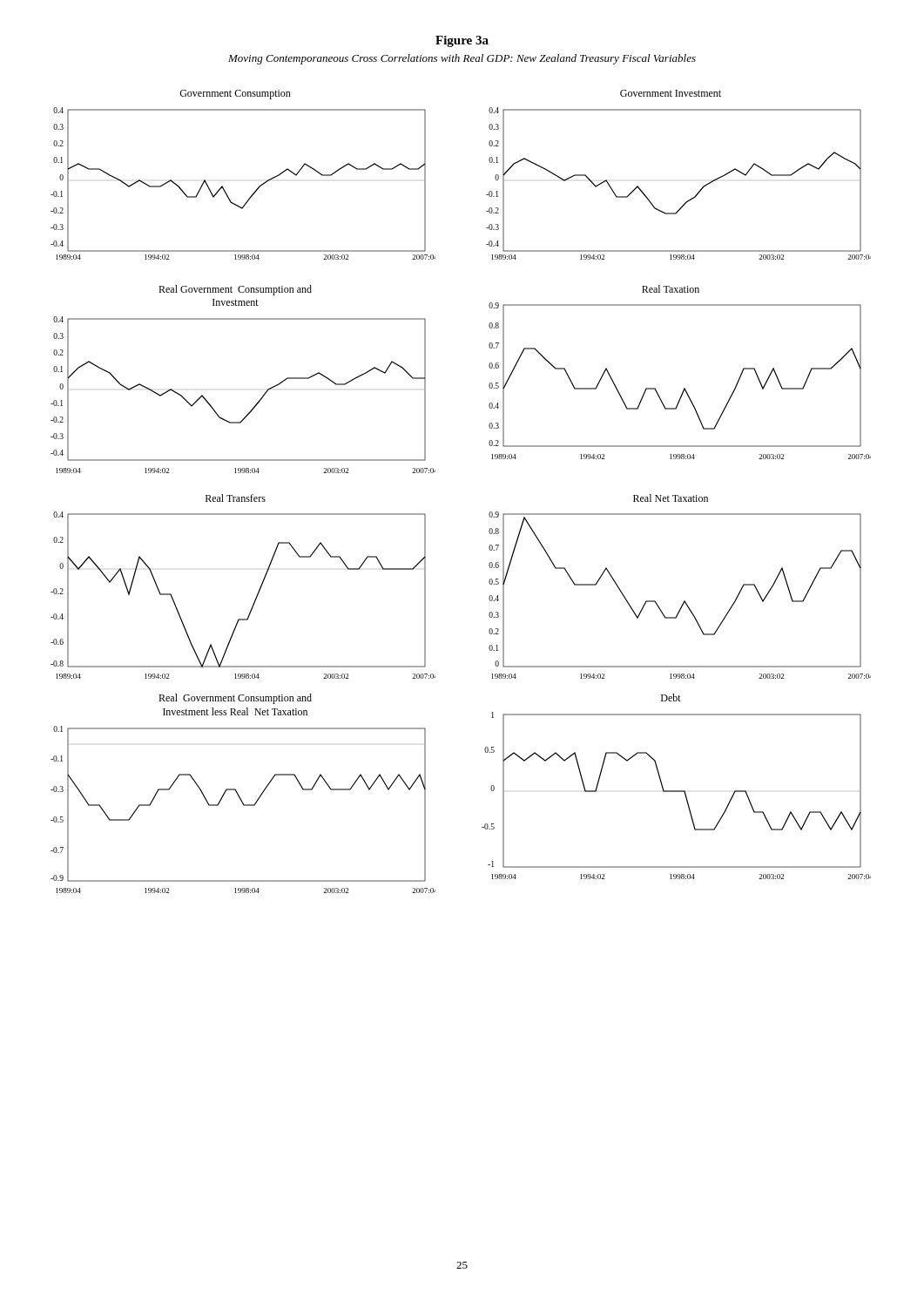Image resolution: width=924 pixels, height=1307 pixels.
Task: Click on the caption that says "Moving Contemporaneous Cross Correlations with Real GDP:"
Action: click(x=462, y=58)
